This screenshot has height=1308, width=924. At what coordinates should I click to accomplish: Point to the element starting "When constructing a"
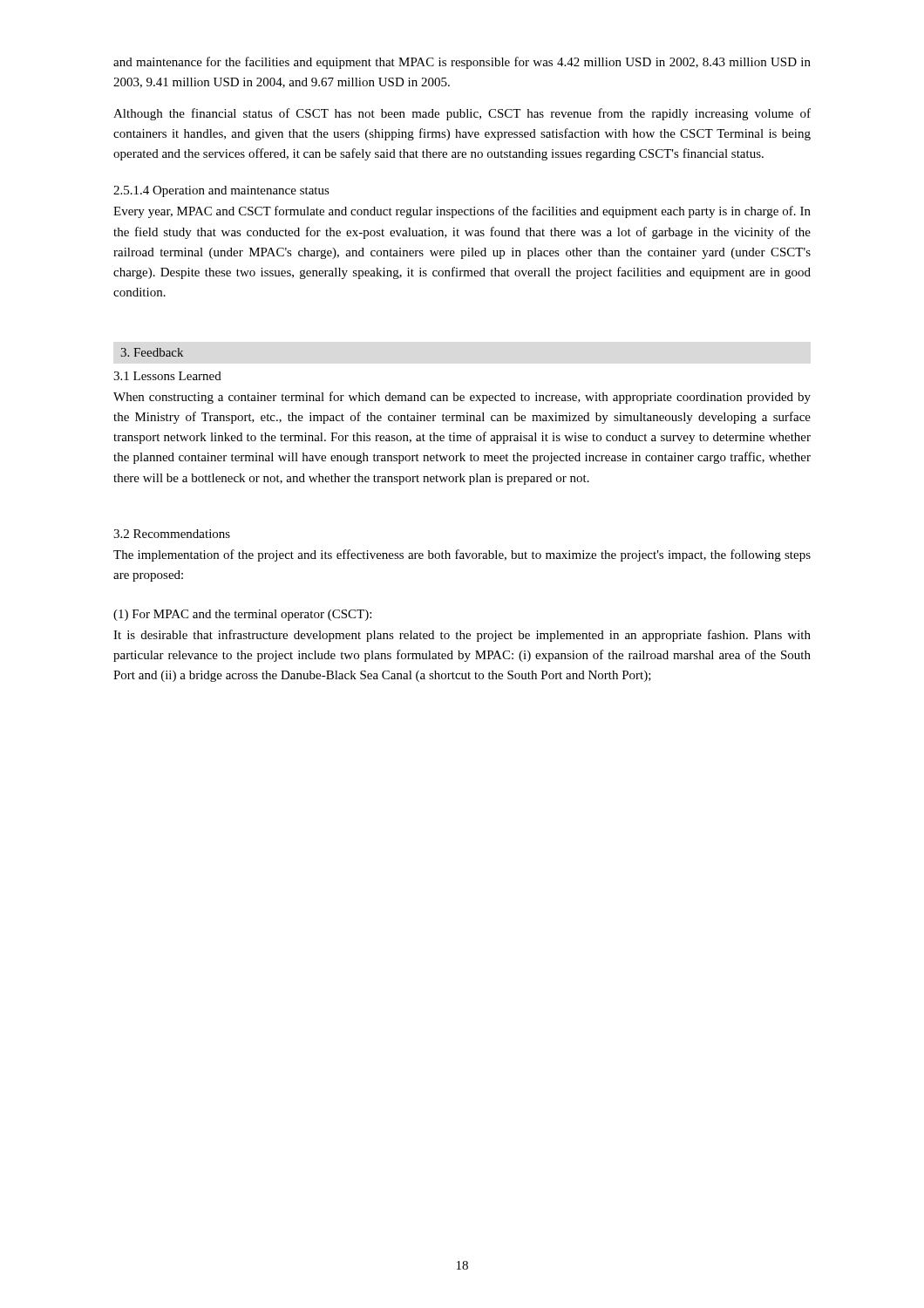[462, 437]
